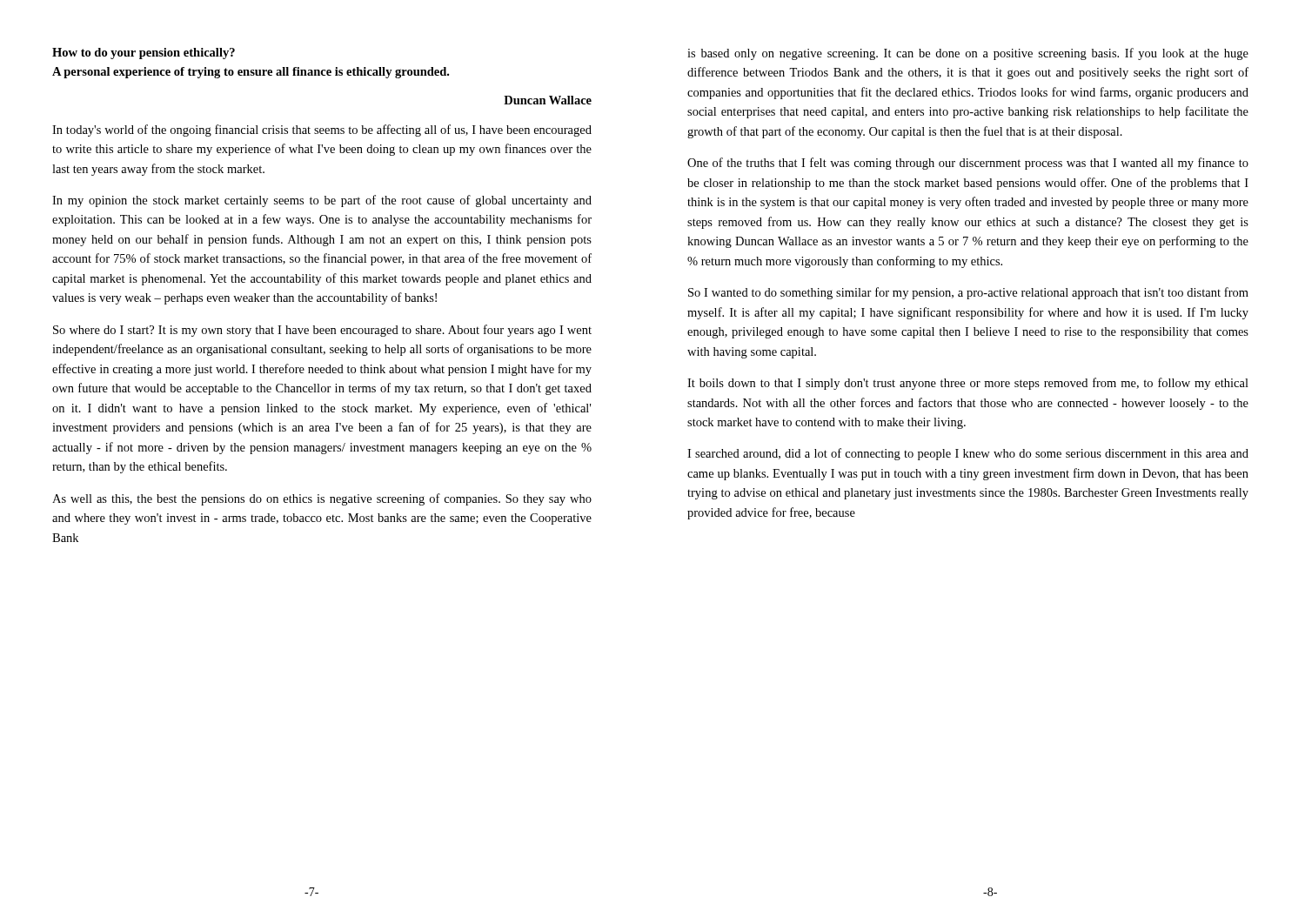Click on the text block that says "In my opinion the stock market"
1305x924 pixels.
(322, 249)
